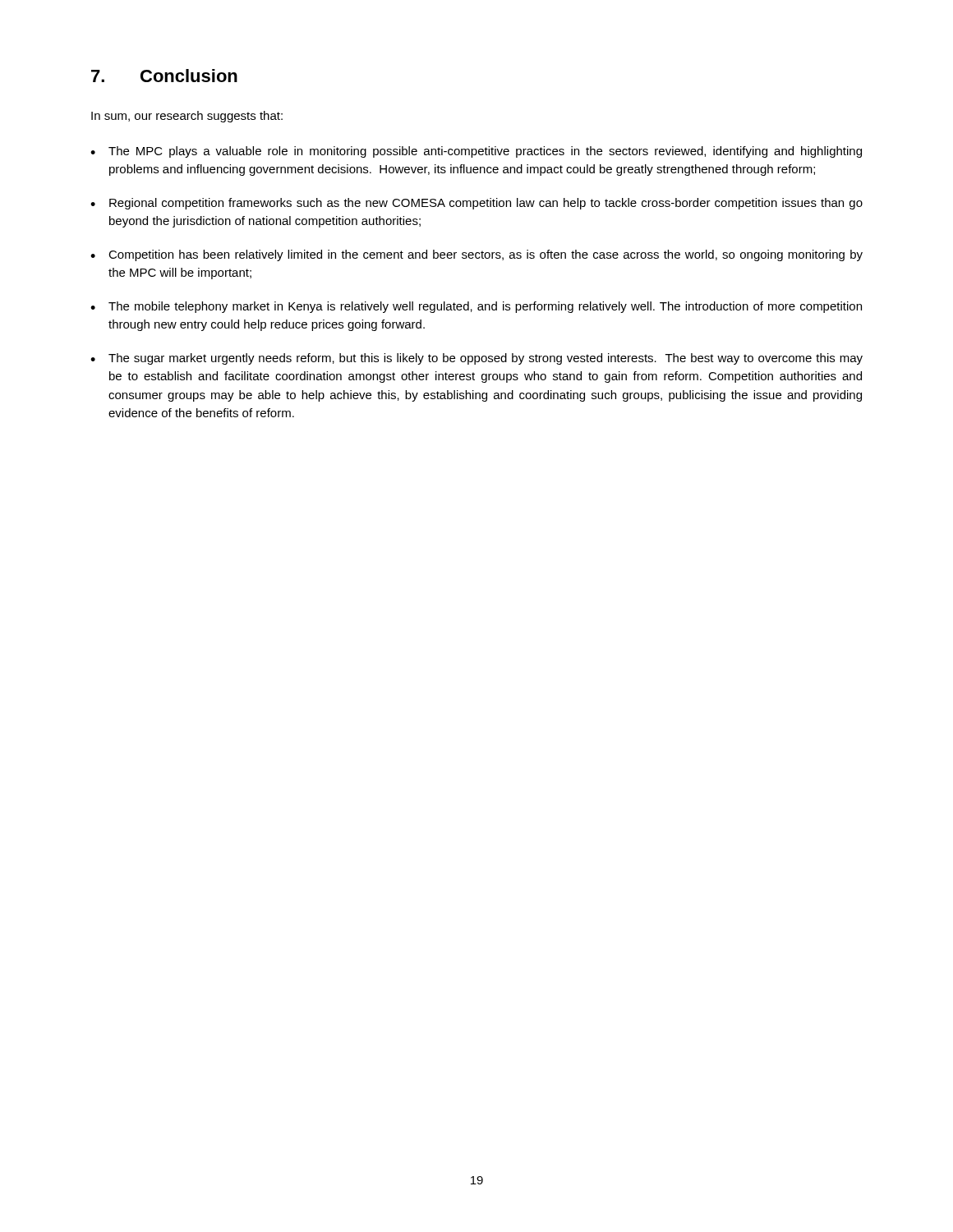Image resolution: width=953 pixels, height=1232 pixels.
Task: Point to the region starting "• The mobile telephony market in Kenya is"
Action: pos(476,315)
